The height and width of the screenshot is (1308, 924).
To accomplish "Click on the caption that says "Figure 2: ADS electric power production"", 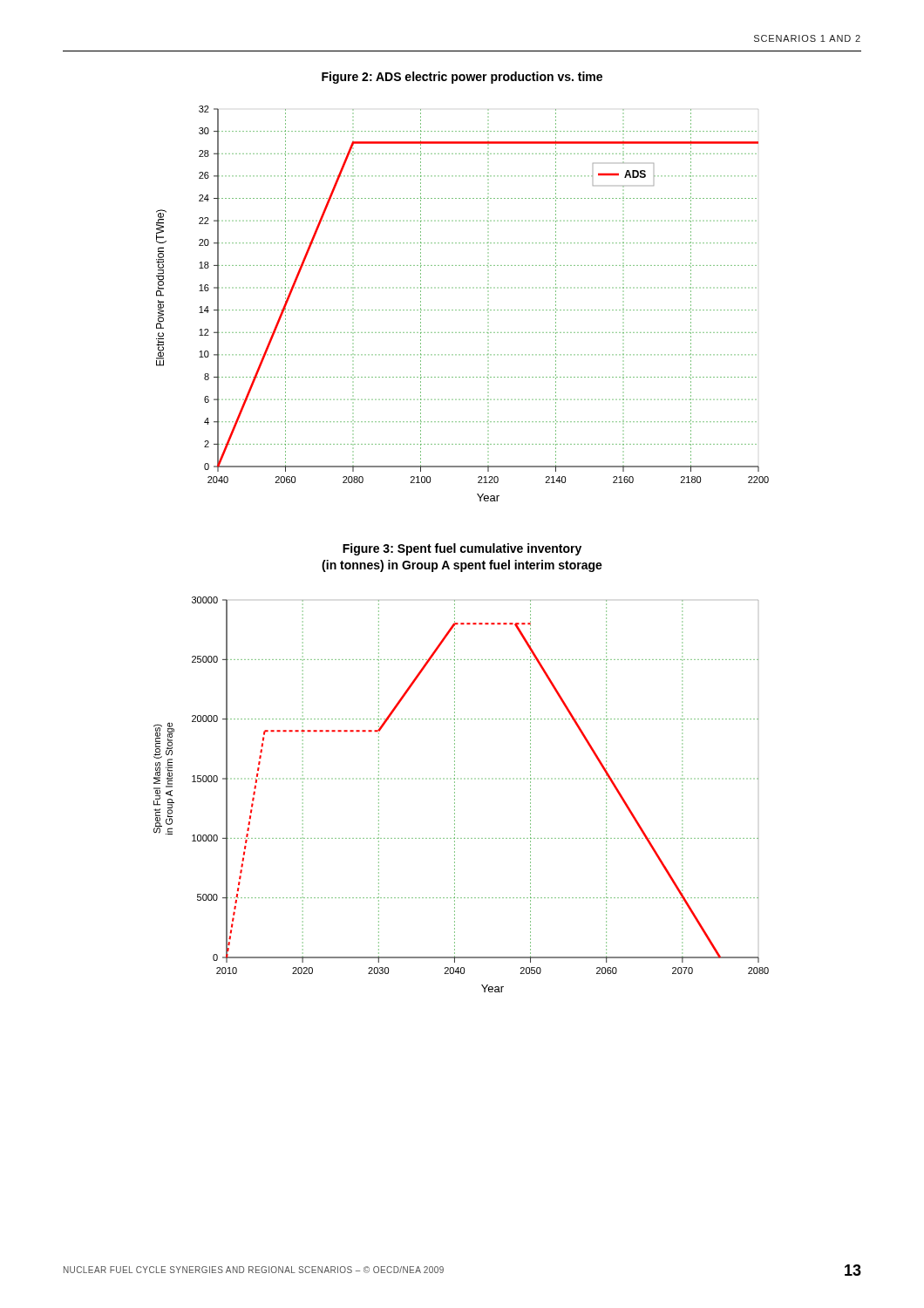I will [462, 77].
